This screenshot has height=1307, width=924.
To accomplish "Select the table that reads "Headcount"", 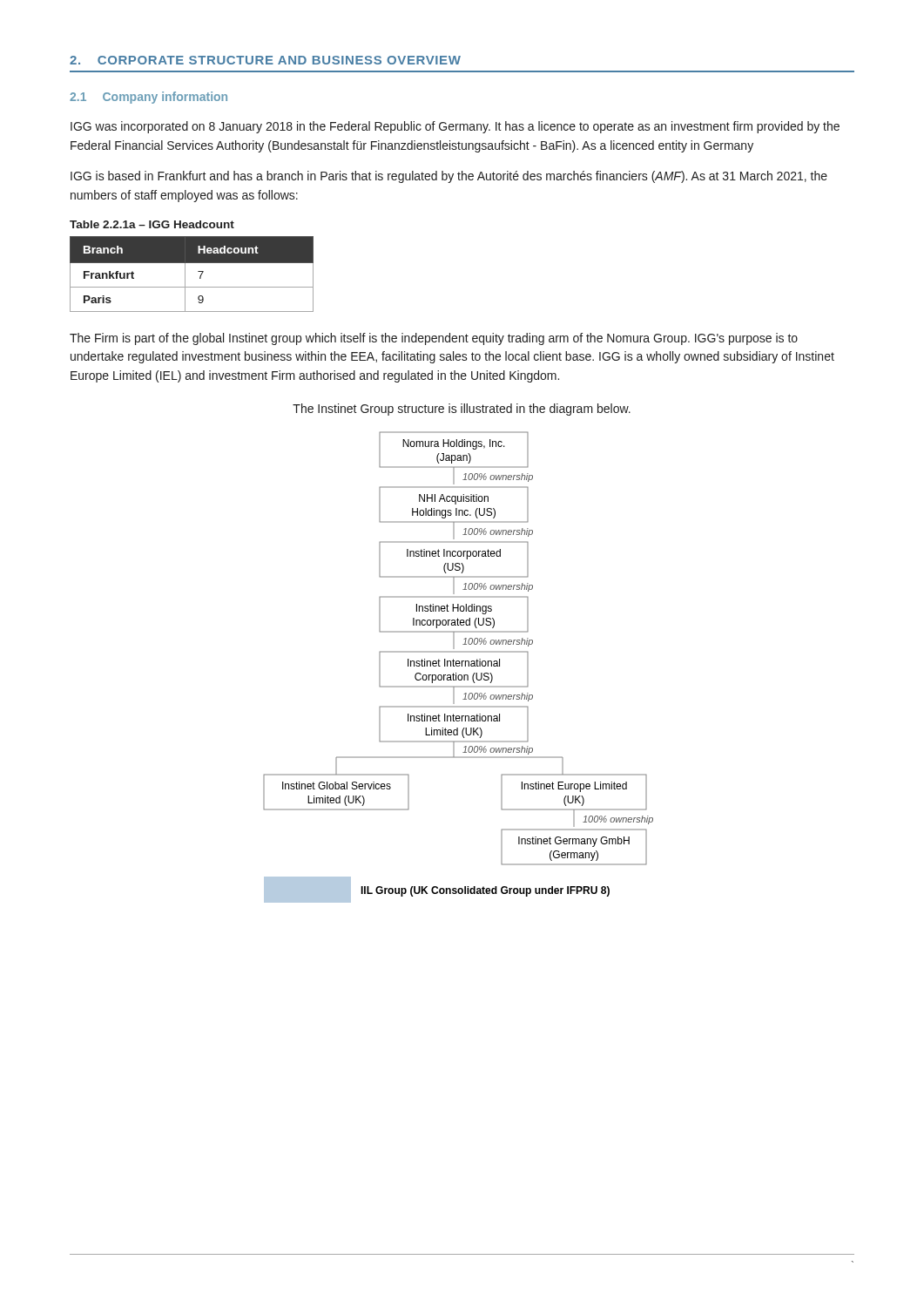I will pos(462,274).
